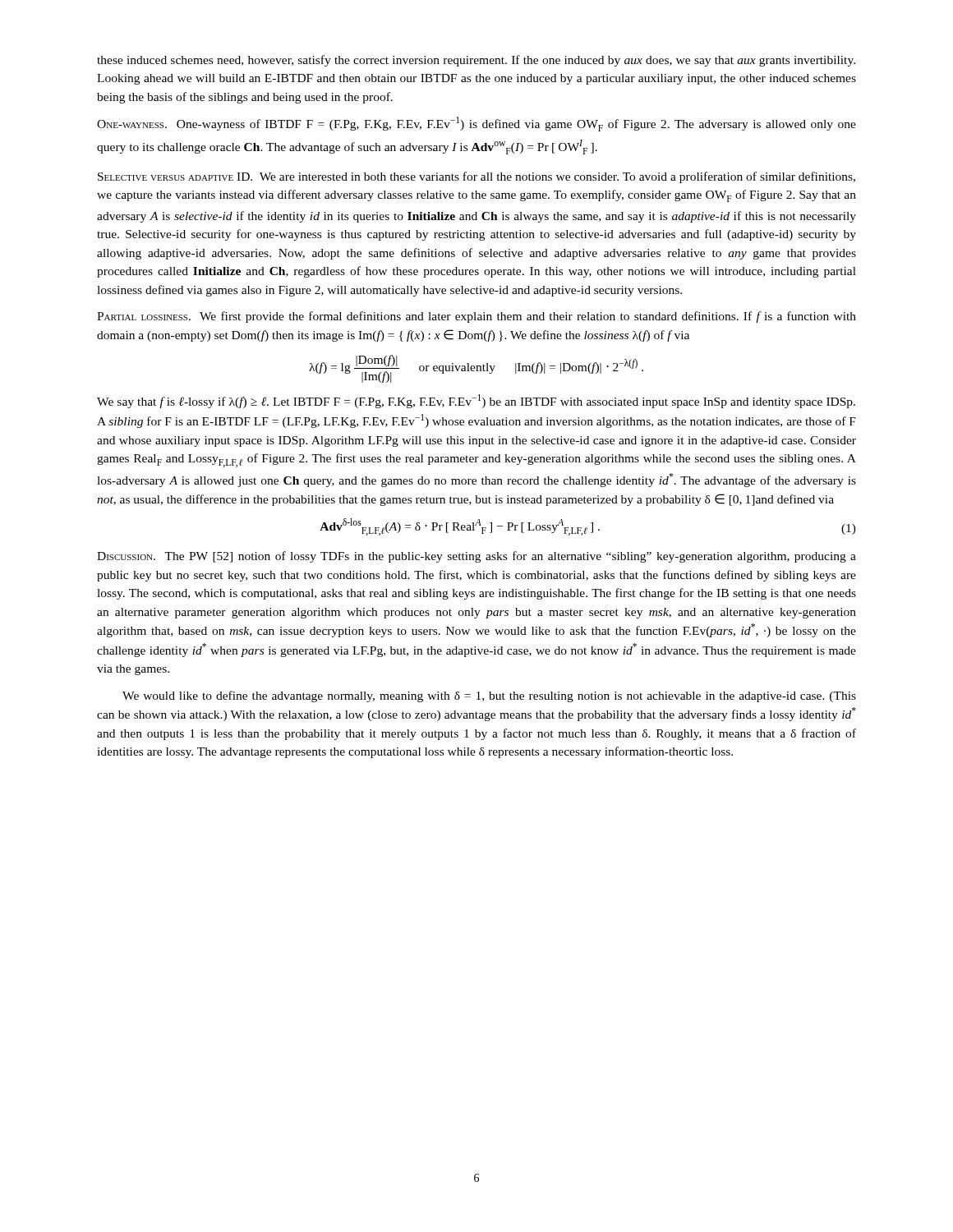Select the text block that reads "We say that f is ℓ-lossy if"

(x=476, y=450)
